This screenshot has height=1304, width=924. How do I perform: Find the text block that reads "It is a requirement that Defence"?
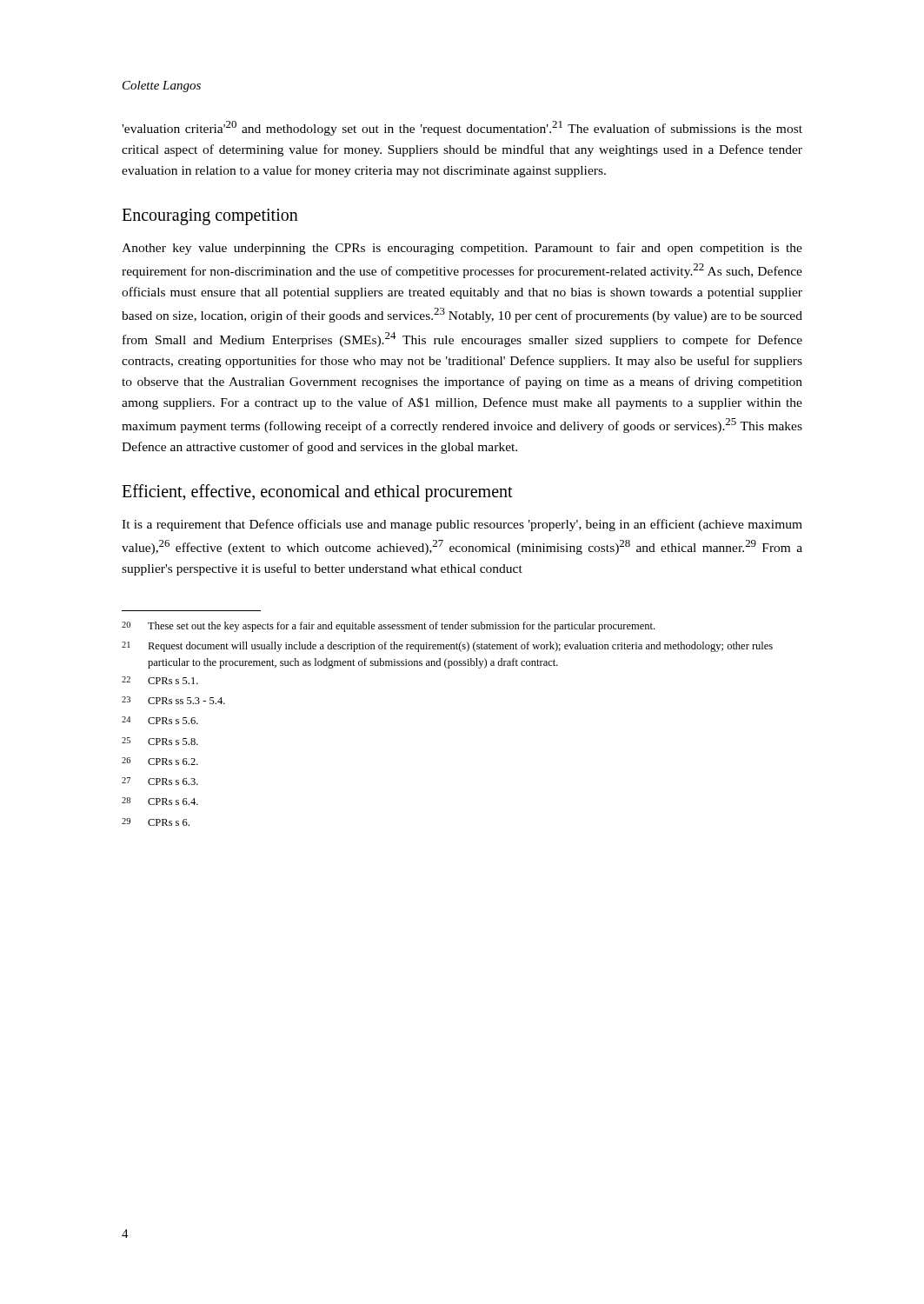click(462, 546)
